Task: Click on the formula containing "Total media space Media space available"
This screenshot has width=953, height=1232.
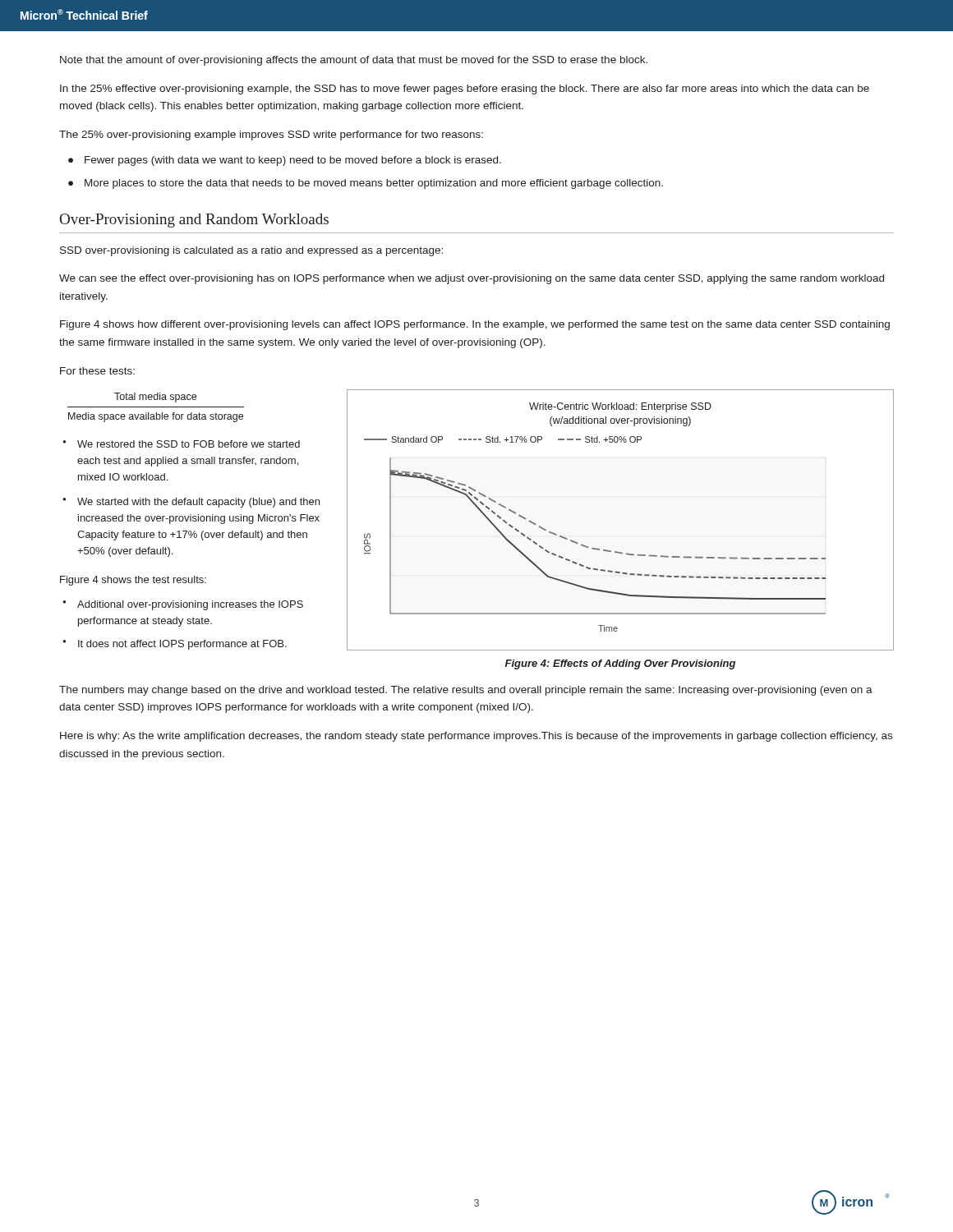Action: point(156,407)
